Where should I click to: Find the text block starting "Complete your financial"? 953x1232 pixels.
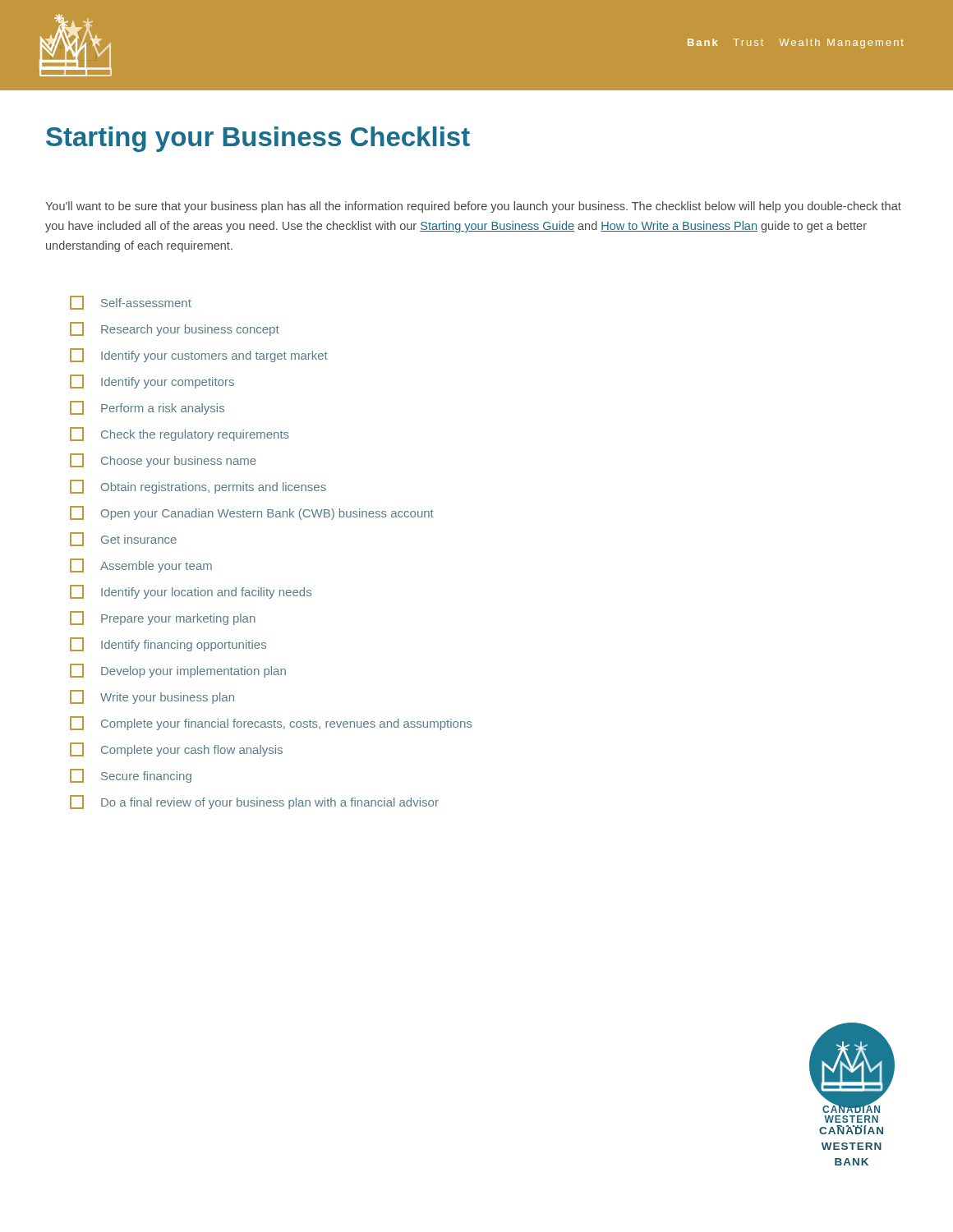(x=271, y=723)
